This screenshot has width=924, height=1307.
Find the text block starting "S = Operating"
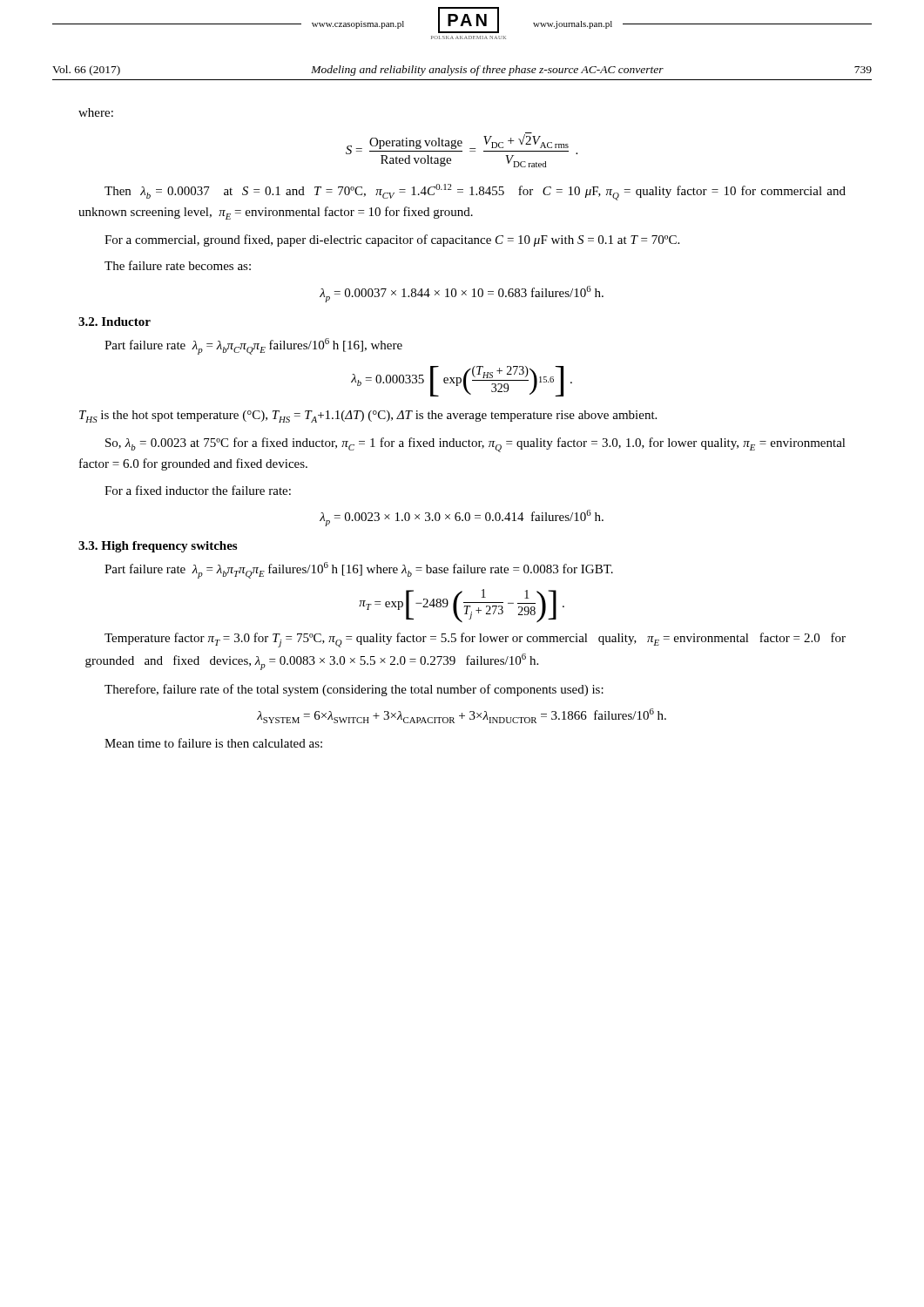(x=462, y=151)
